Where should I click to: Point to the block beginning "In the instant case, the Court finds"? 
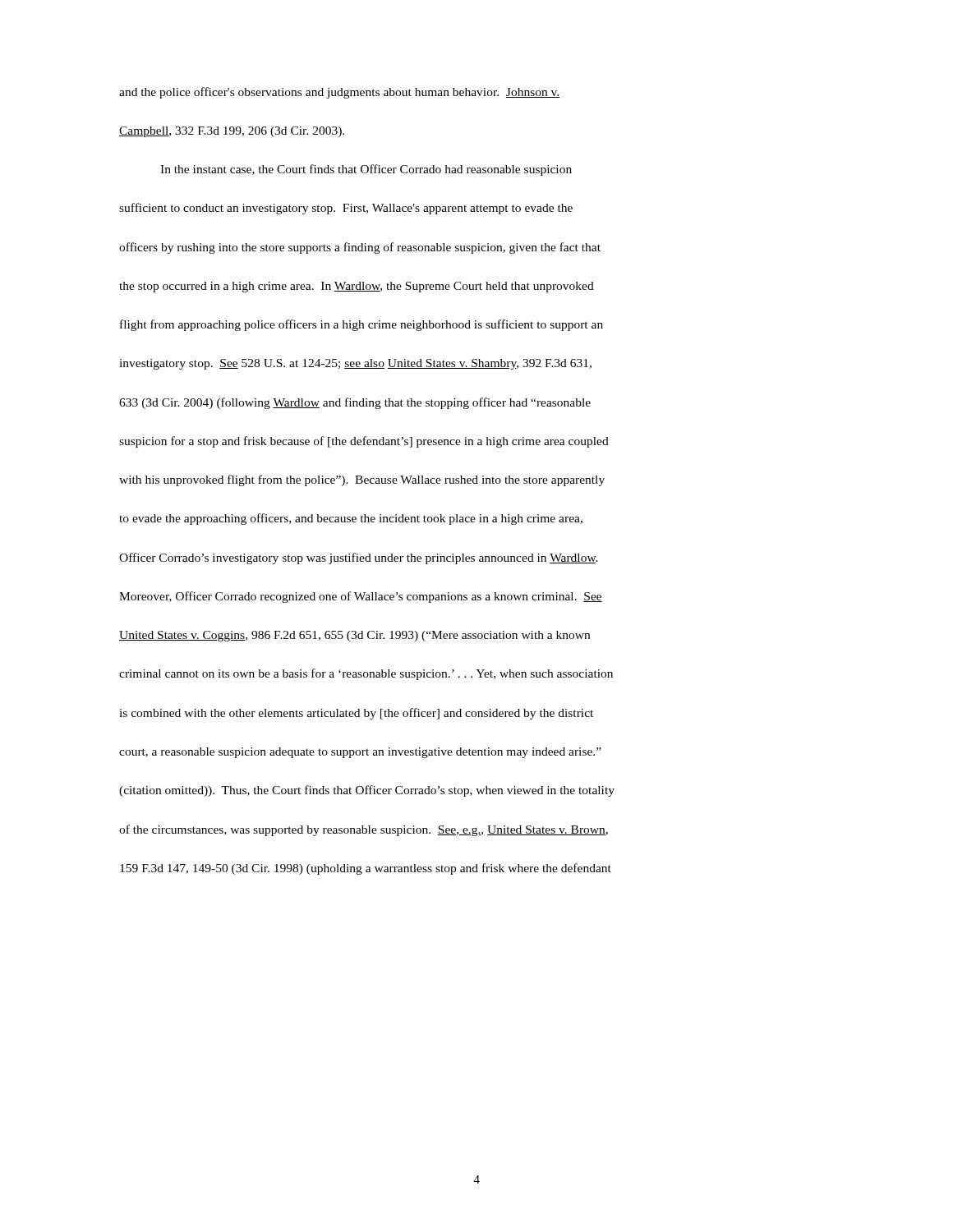476,519
